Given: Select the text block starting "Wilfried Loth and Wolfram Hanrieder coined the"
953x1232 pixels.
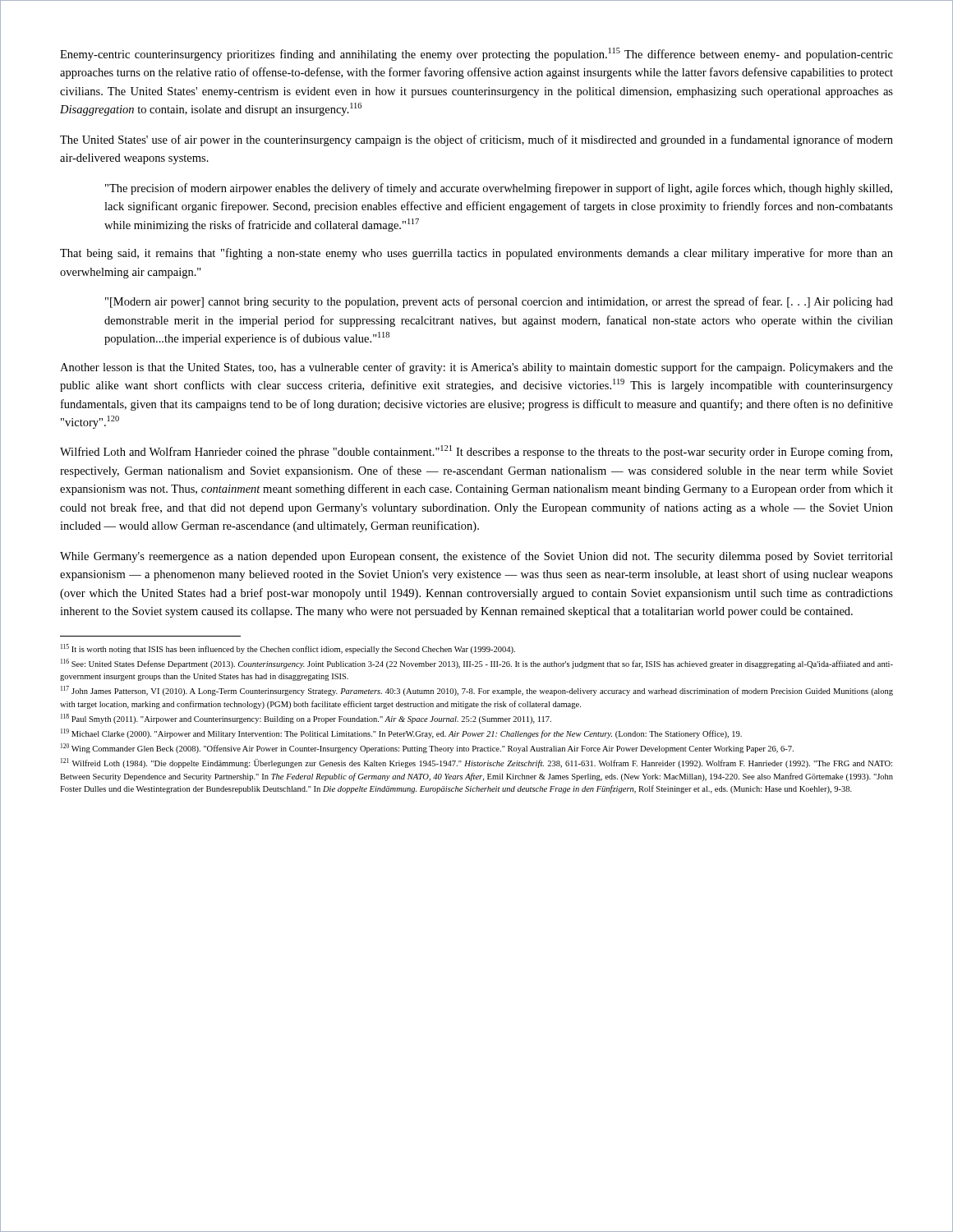Looking at the screenshot, I should coord(476,488).
